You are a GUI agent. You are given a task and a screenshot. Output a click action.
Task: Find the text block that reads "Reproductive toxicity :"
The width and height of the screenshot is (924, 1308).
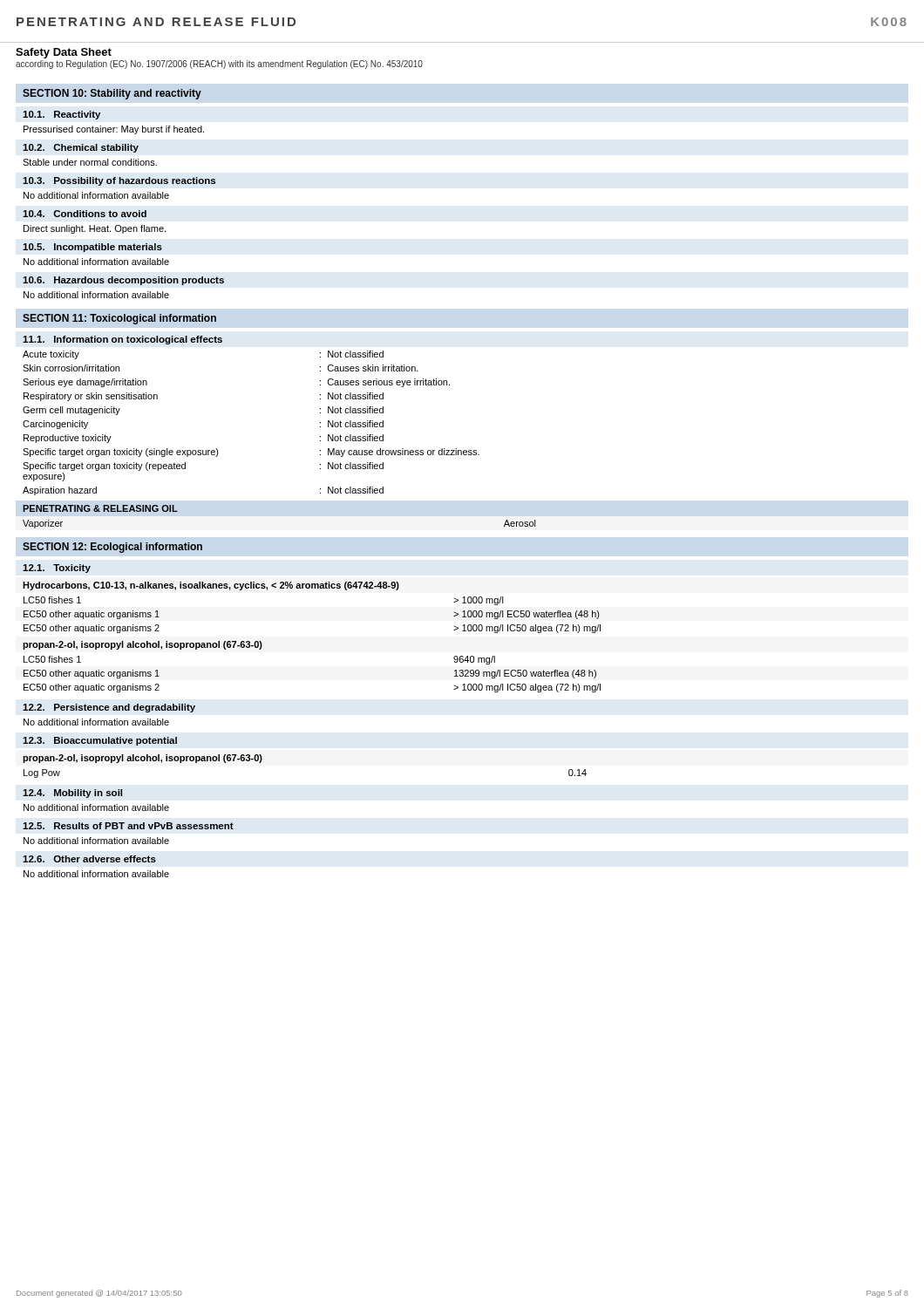[462, 438]
